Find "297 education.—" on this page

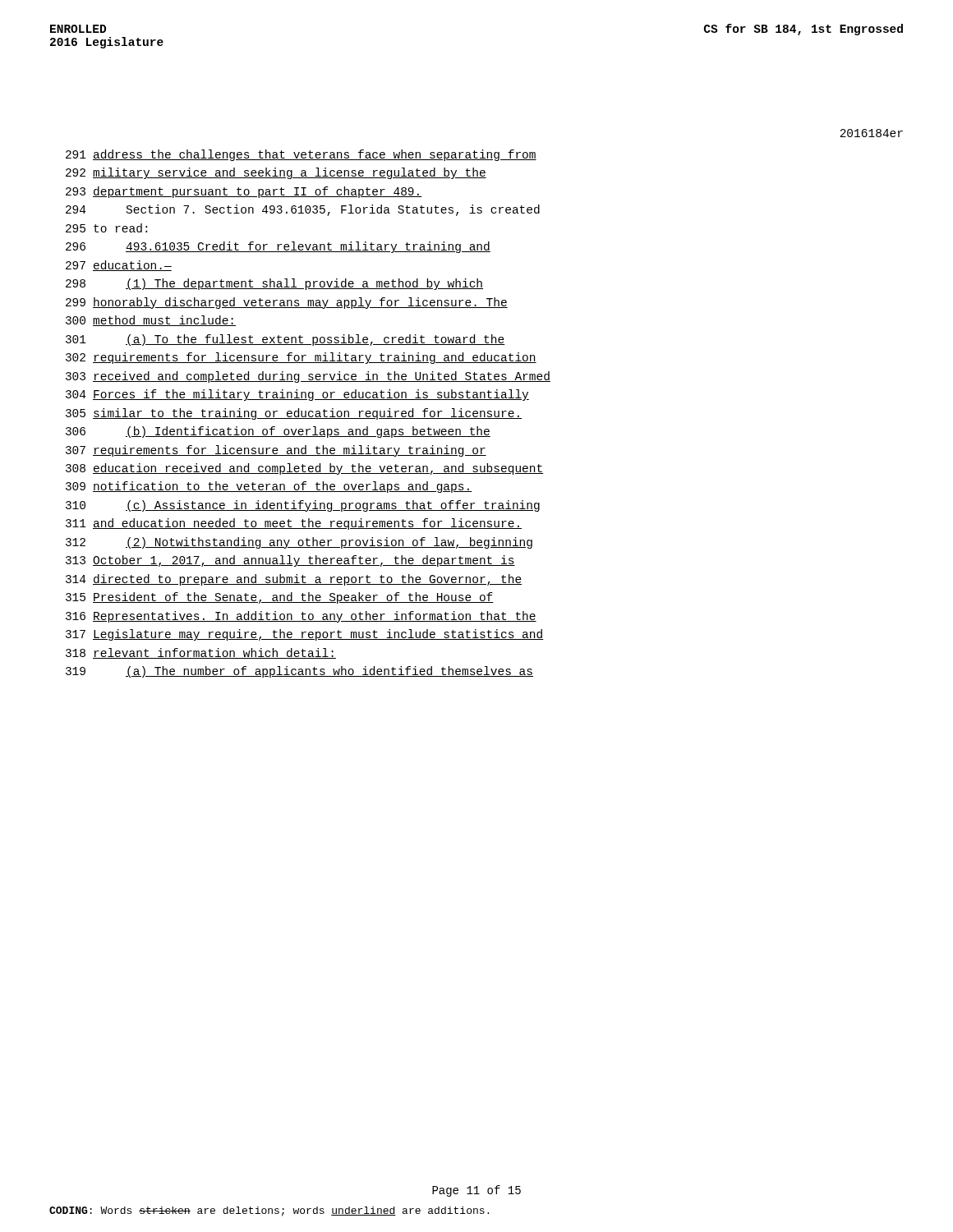(119, 266)
